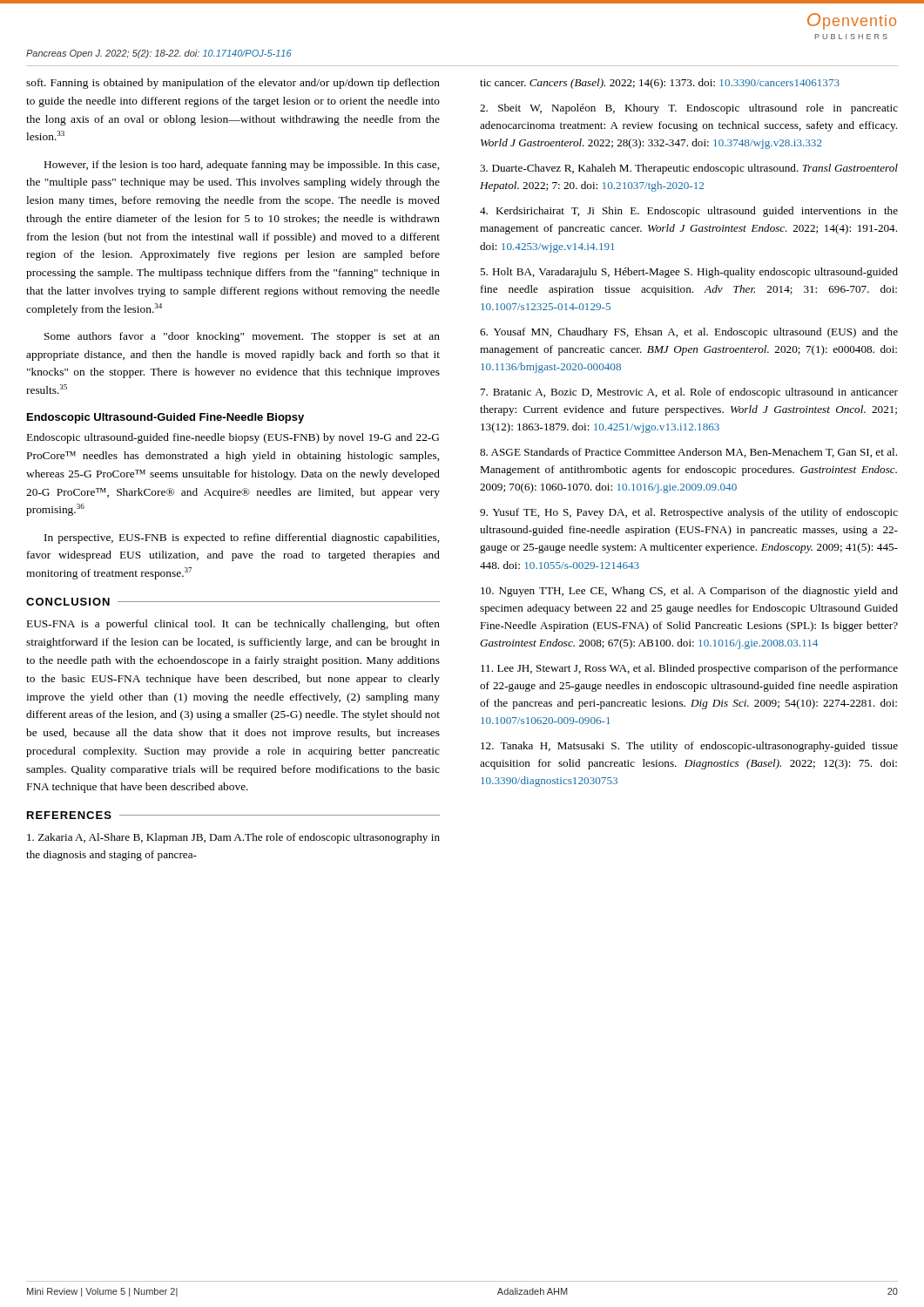Select the block starting "However, if the lesion is too"
The width and height of the screenshot is (924, 1307).
coord(233,236)
